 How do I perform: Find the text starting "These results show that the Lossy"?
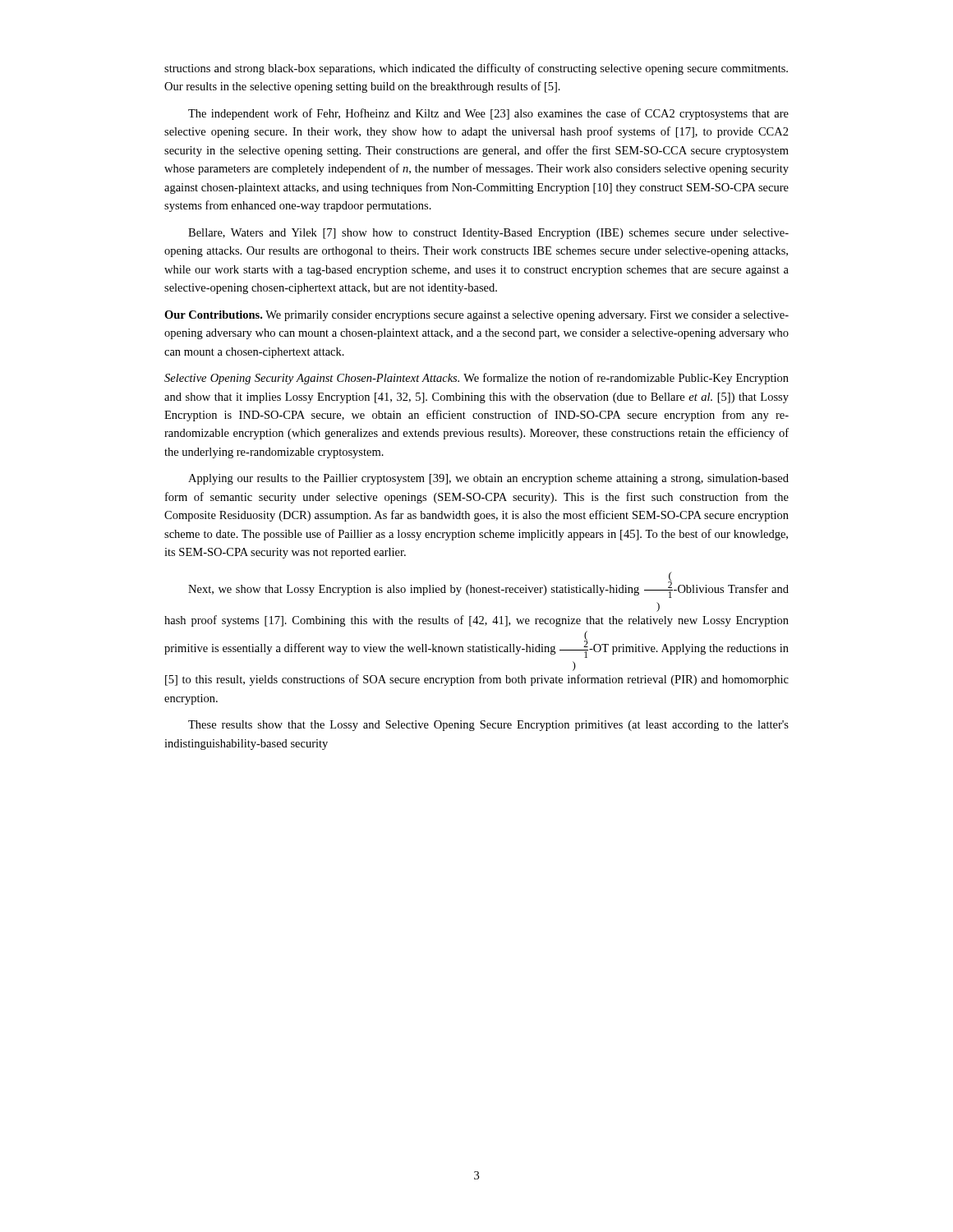pyautogui.click(x=476, y=734)
